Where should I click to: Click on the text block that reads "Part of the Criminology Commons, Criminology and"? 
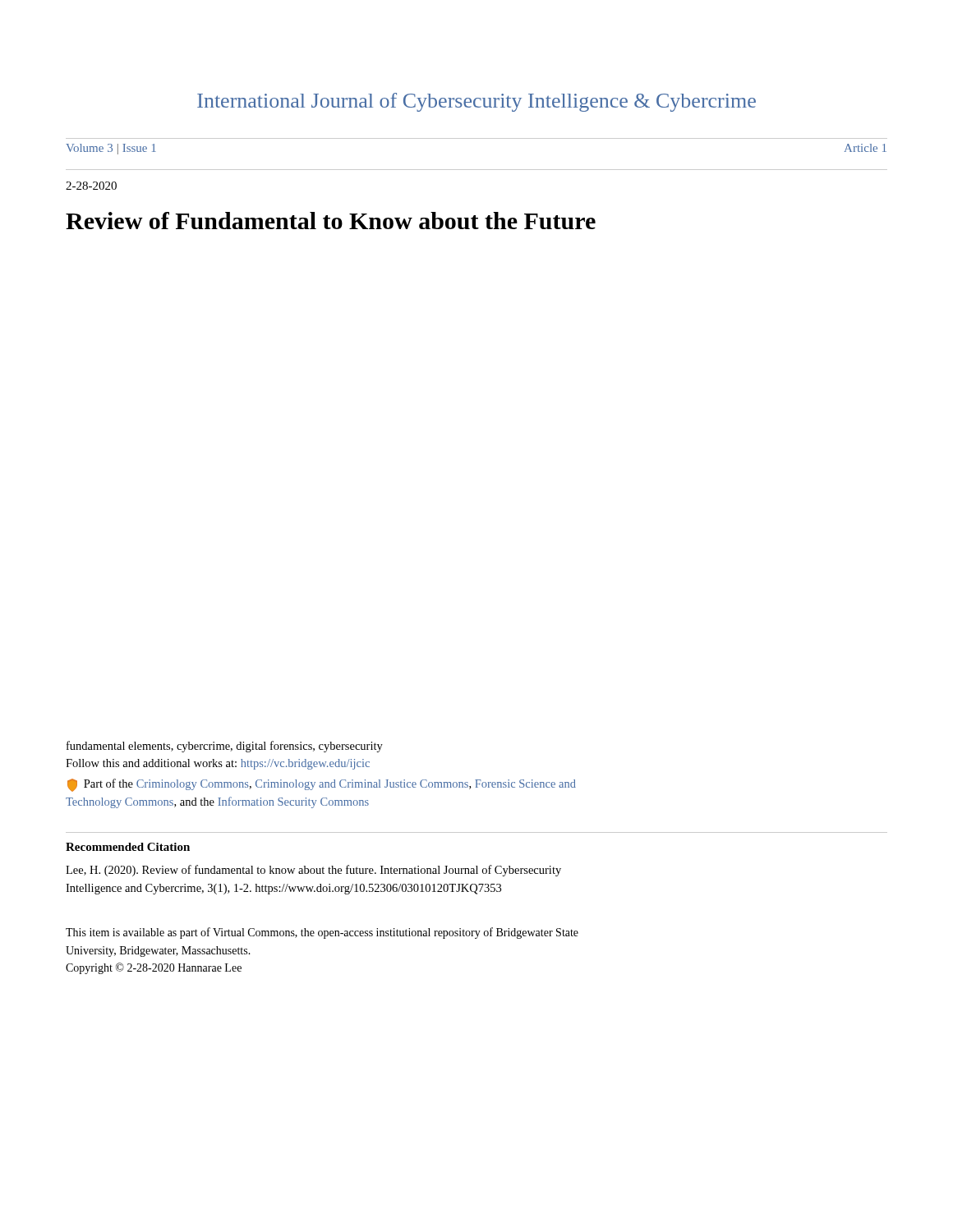click(321, 792)
